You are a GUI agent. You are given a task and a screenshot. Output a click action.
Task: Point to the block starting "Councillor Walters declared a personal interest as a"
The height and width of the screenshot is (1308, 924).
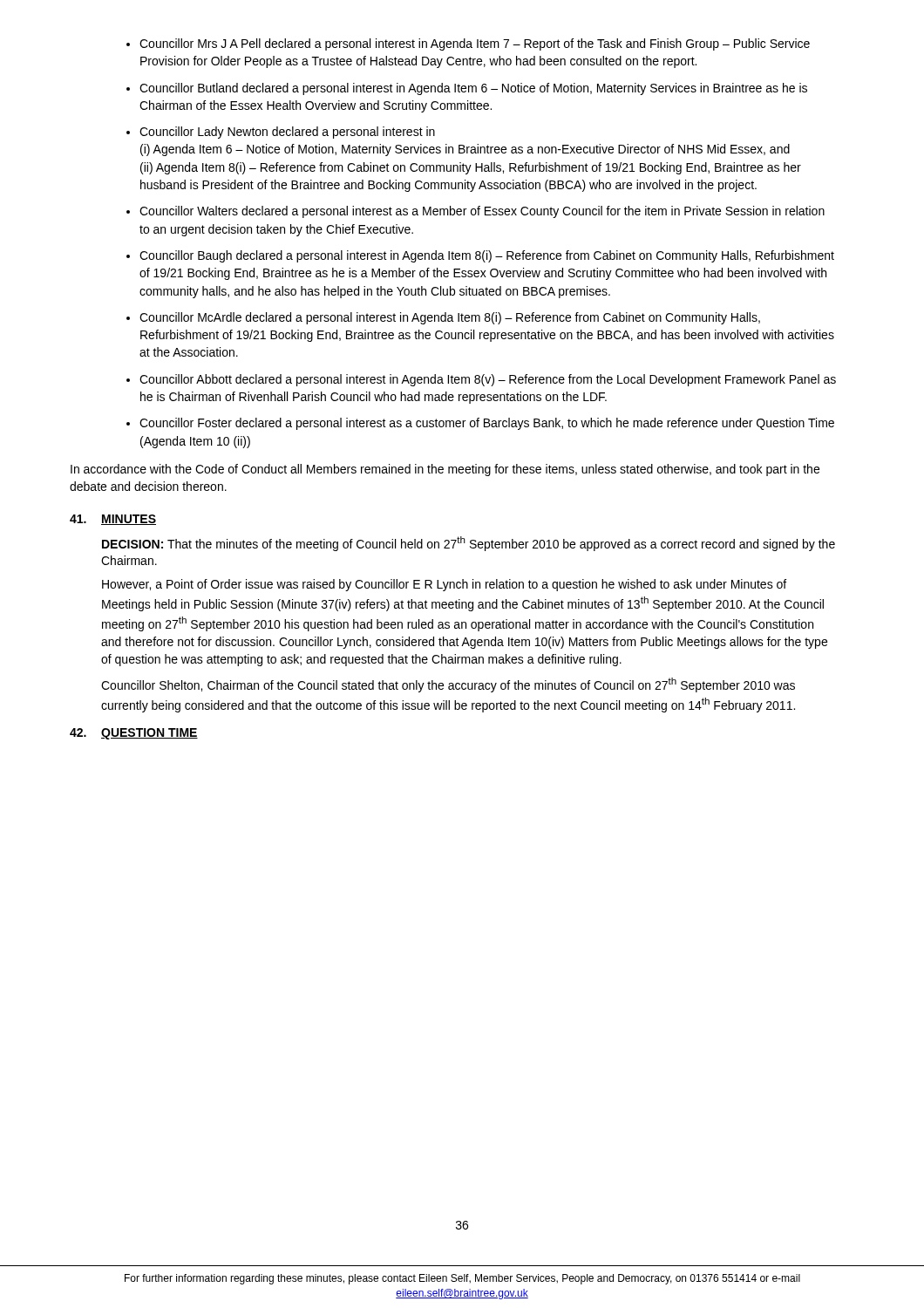coord(482,220)
